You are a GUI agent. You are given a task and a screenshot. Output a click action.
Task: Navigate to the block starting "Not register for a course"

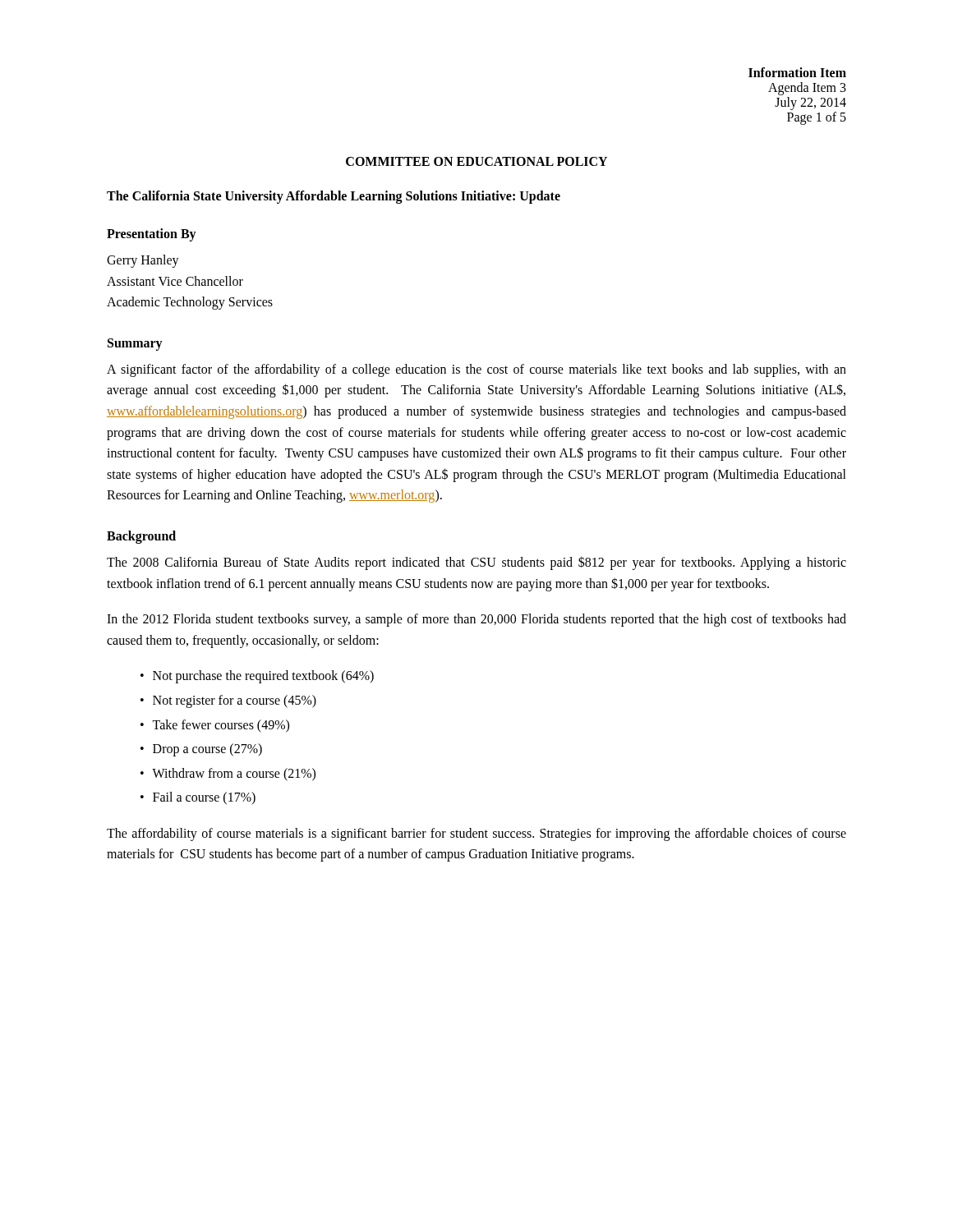(x=234, y=700)
